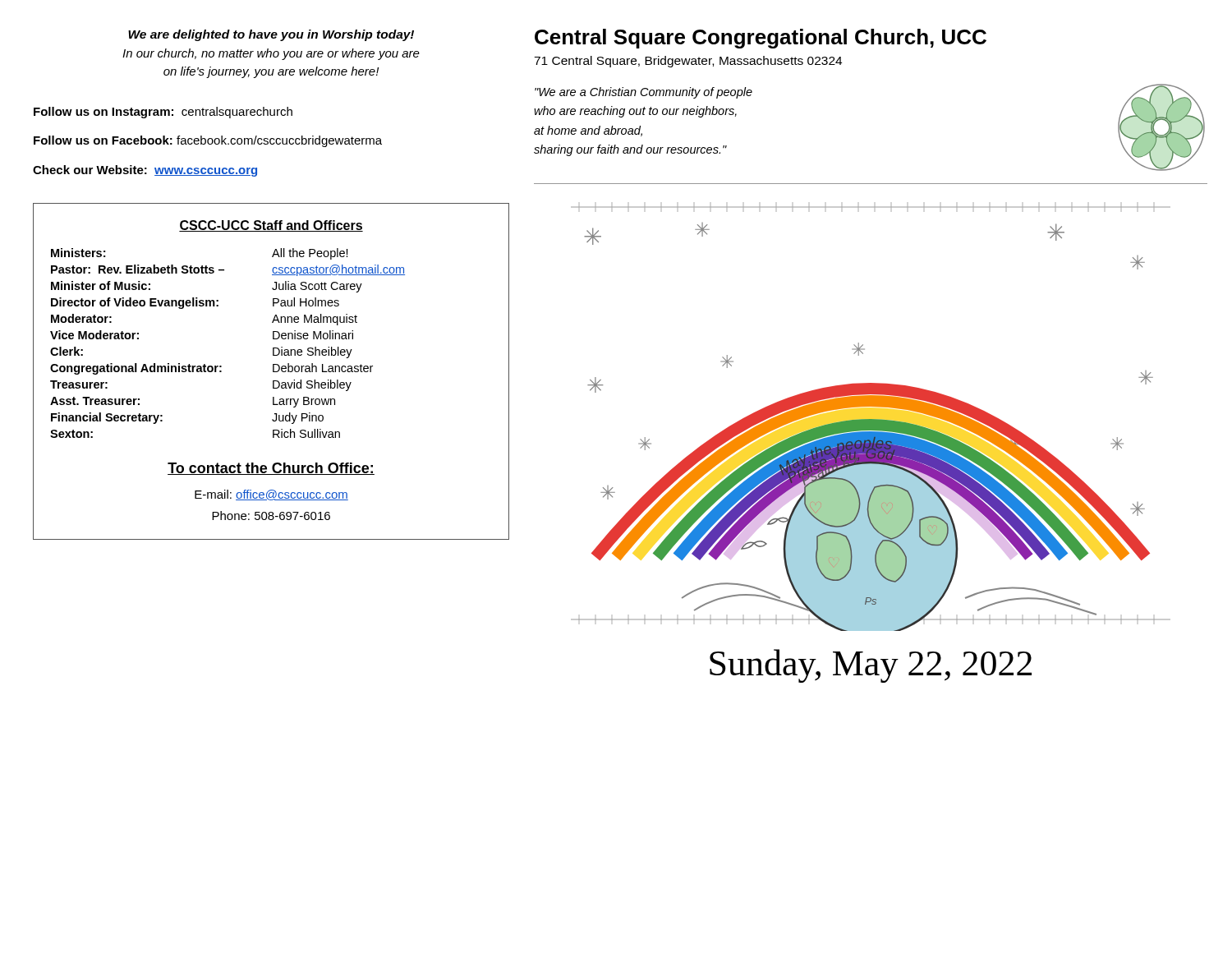Find the text with the text "Check our Website: www.csccucc.org"
Viewport: 1232px width, 953px height.
coord(145,169)
